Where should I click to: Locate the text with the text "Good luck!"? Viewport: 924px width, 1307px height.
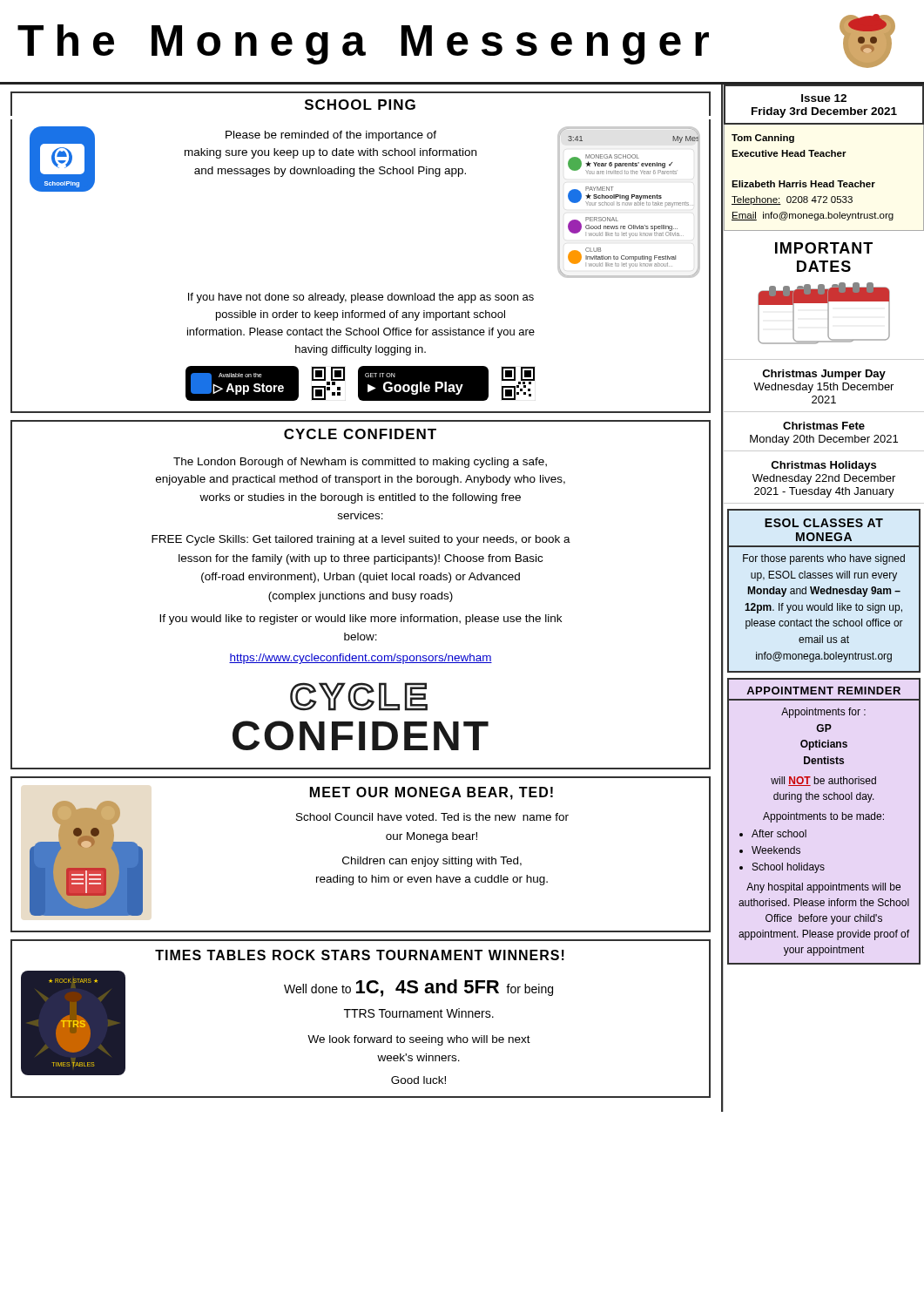point(419,1080)
